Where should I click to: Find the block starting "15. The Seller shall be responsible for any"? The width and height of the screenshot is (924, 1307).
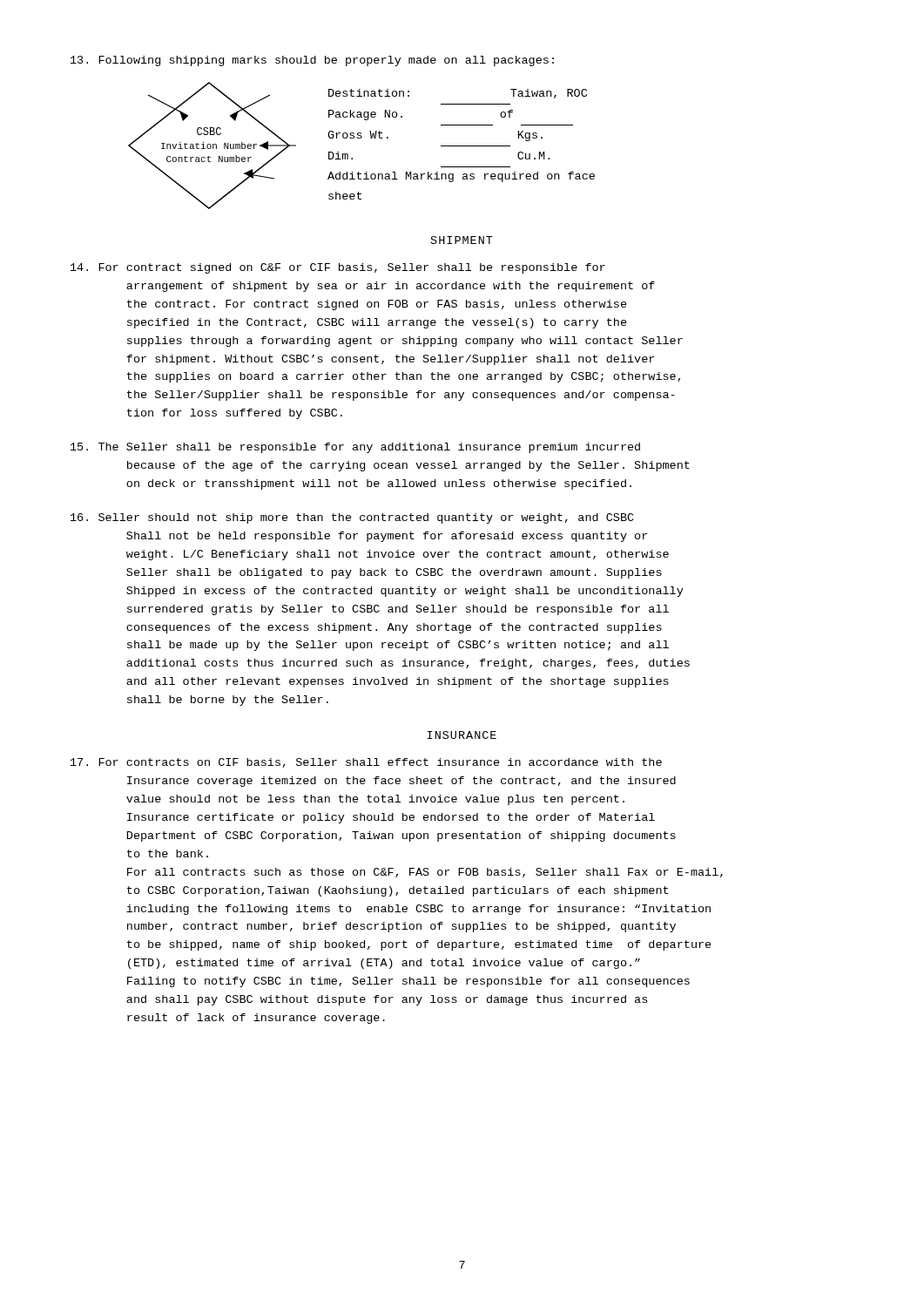tap(380, 467)
